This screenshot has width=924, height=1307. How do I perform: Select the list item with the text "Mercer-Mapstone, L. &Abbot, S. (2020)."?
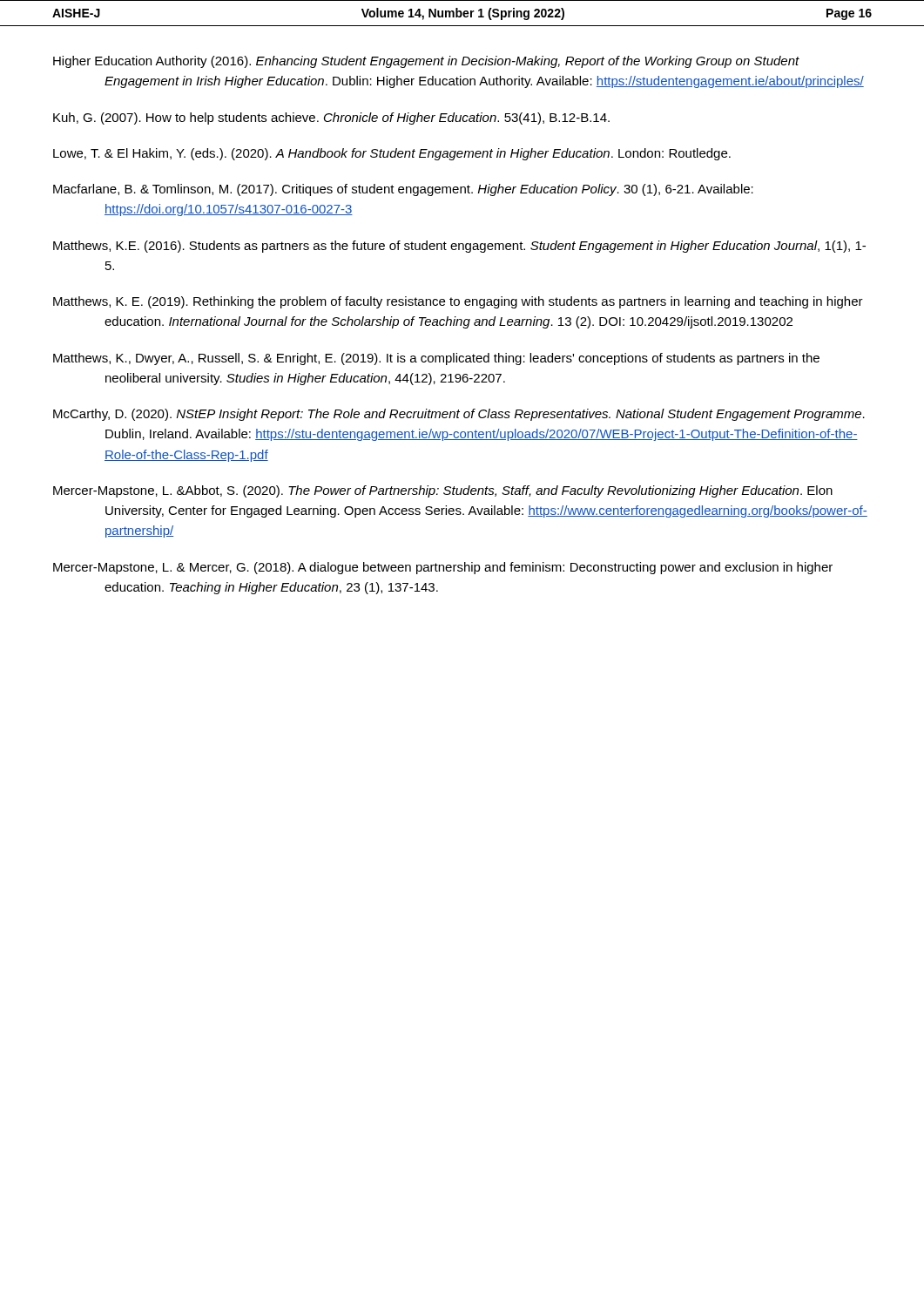[460, 510]
